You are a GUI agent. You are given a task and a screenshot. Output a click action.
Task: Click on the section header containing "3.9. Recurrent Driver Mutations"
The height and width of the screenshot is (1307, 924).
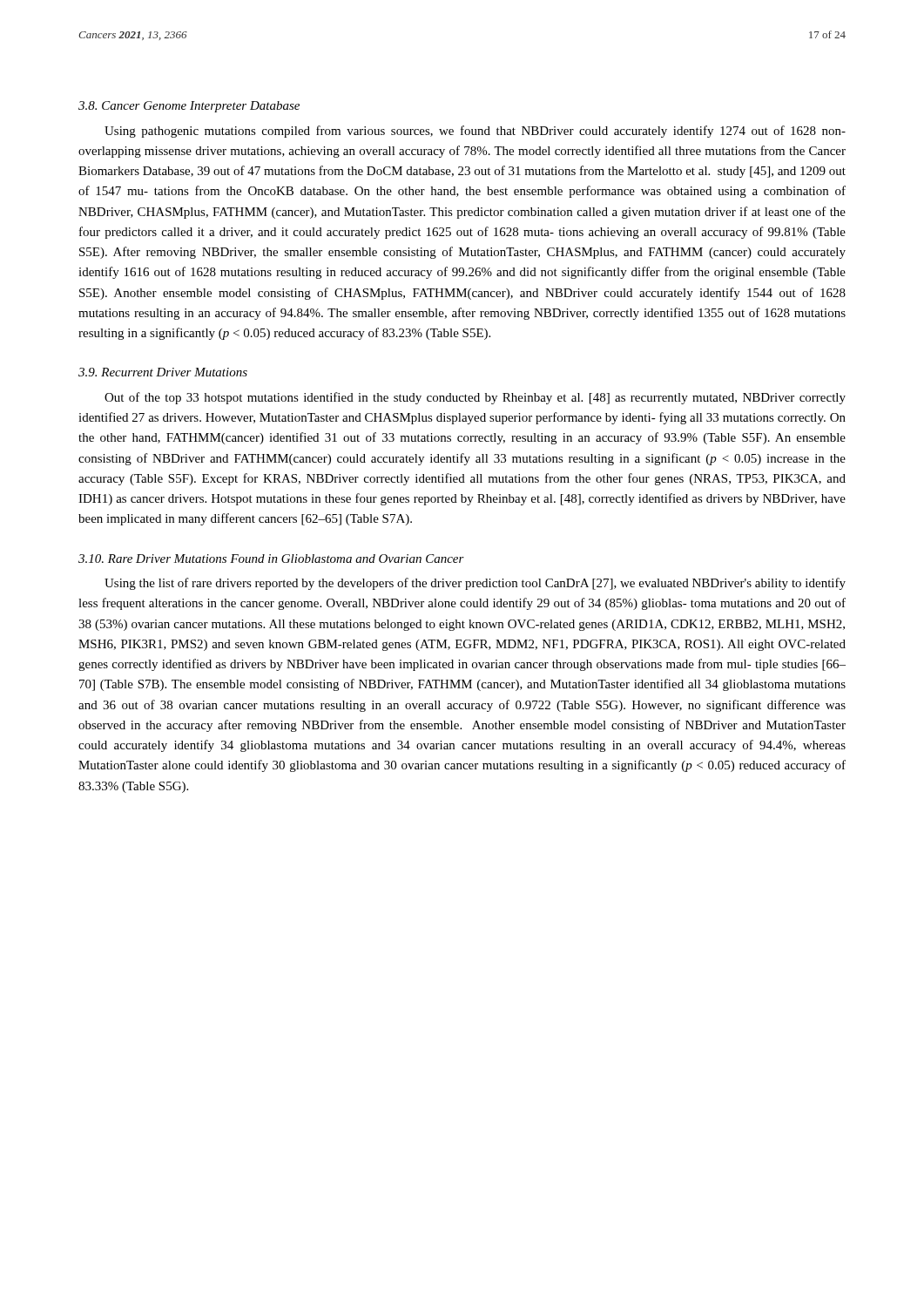[x=163, y=372]
